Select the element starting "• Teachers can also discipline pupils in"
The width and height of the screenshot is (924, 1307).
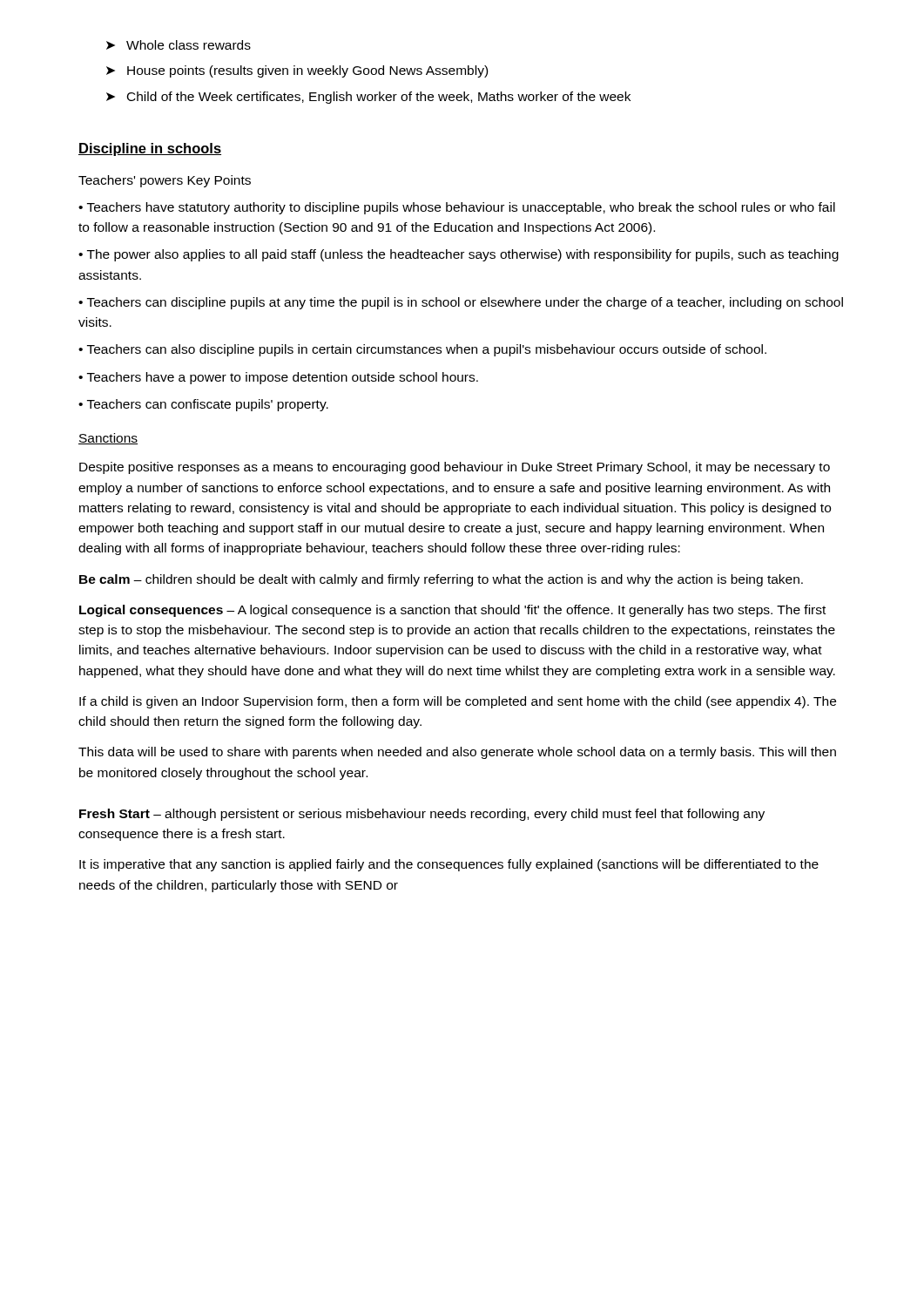(x=423, y=349)
